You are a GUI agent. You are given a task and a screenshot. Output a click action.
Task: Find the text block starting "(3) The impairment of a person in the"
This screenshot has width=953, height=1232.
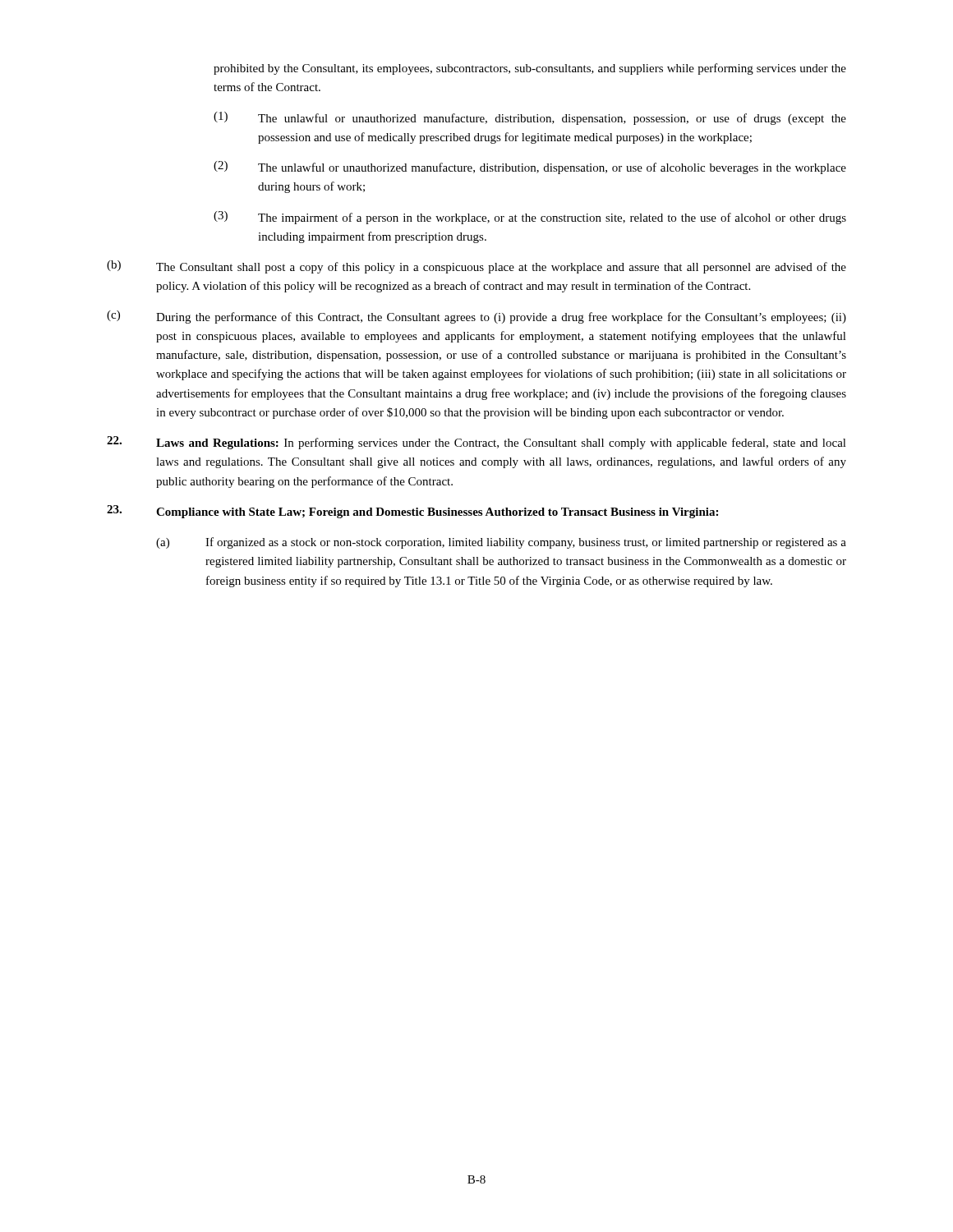pyautogui.click(x=530, y=227)
